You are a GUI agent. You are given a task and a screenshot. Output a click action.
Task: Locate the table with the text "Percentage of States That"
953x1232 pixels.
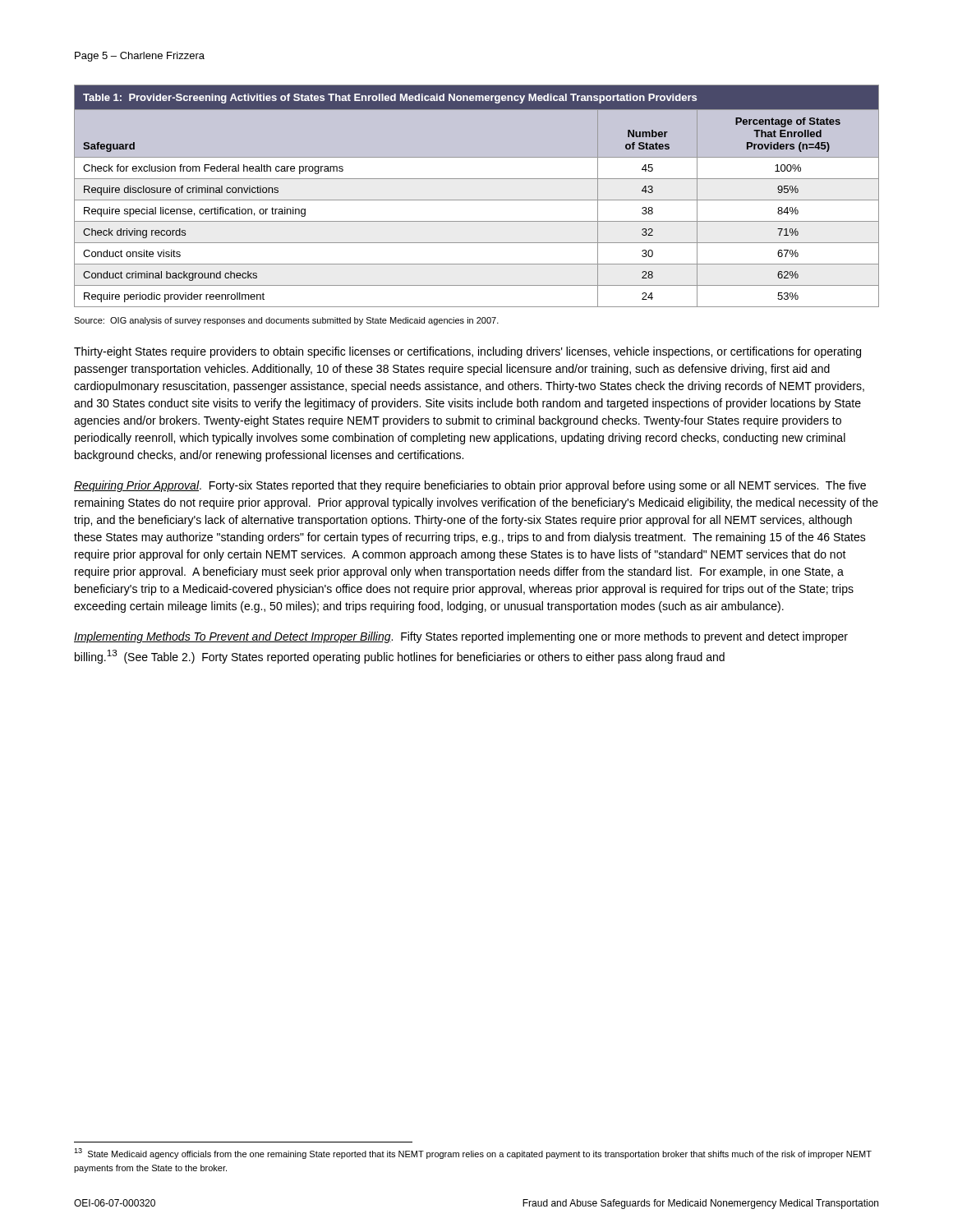point(476,196)
